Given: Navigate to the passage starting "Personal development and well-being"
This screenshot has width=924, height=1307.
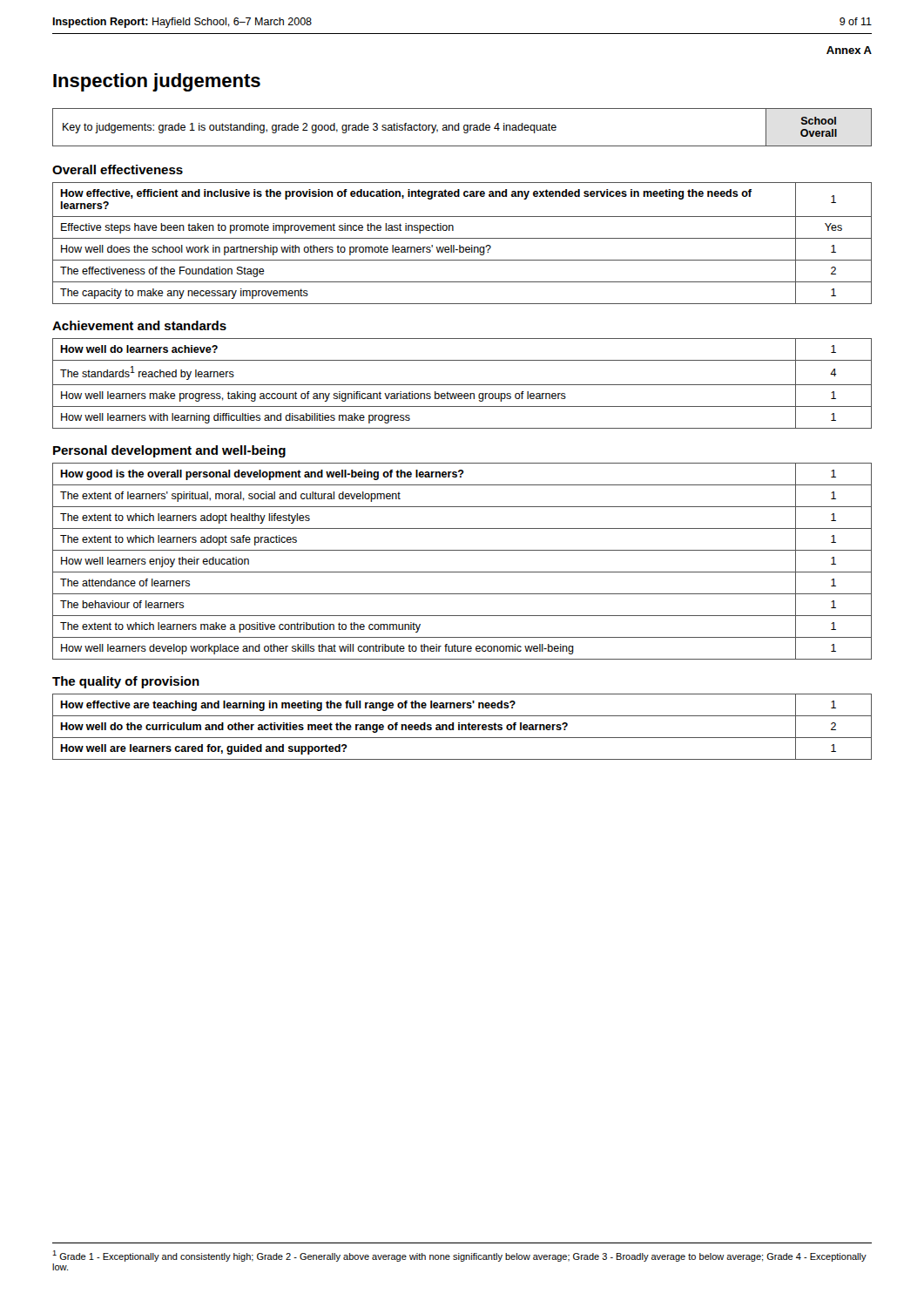Looking at the screenshot, I should [x=169, y=451].
